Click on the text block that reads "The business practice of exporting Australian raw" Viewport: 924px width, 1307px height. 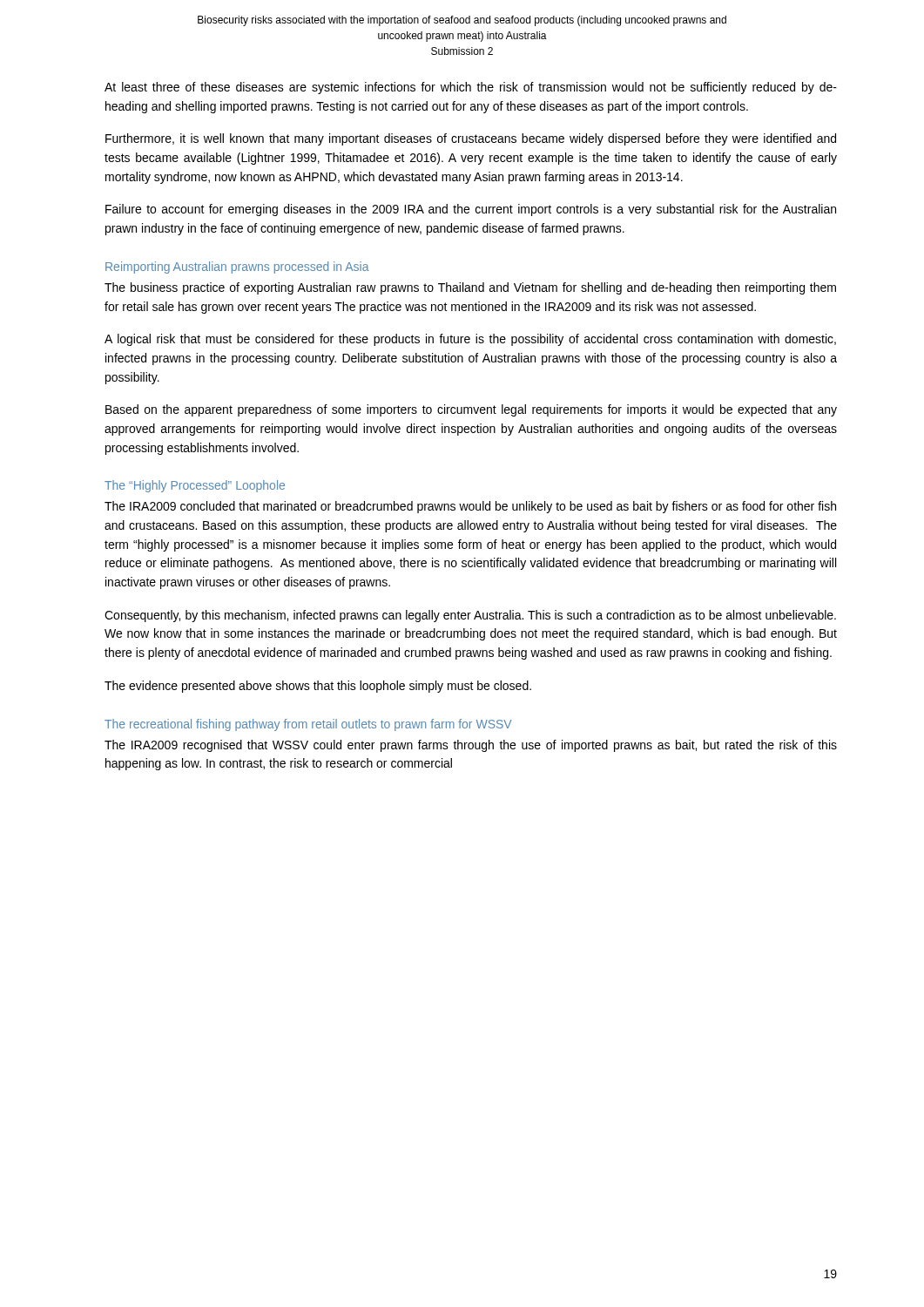471,297
